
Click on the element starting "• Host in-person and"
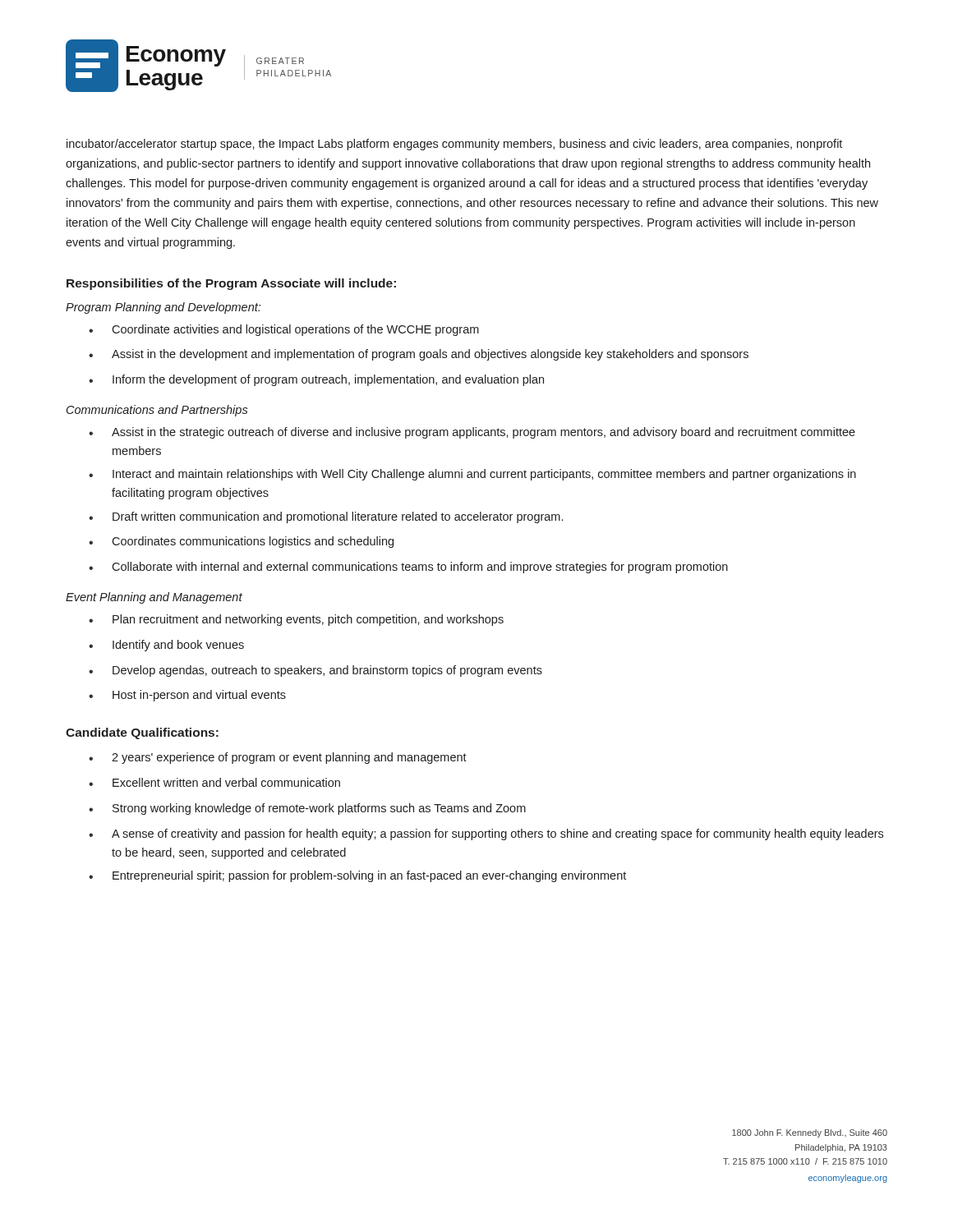click(x=187, y=696)
